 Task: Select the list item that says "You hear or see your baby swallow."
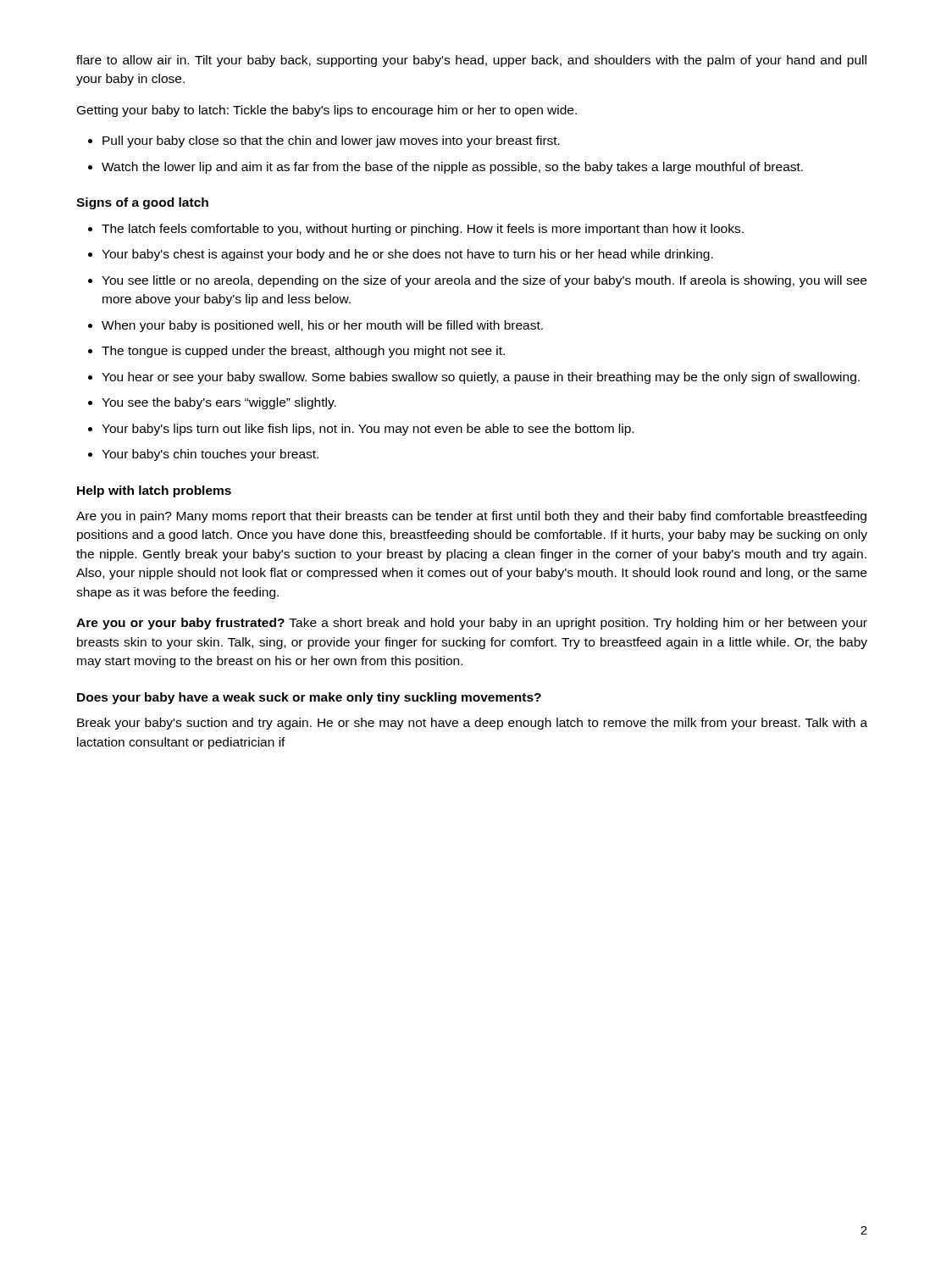(484, 377)
